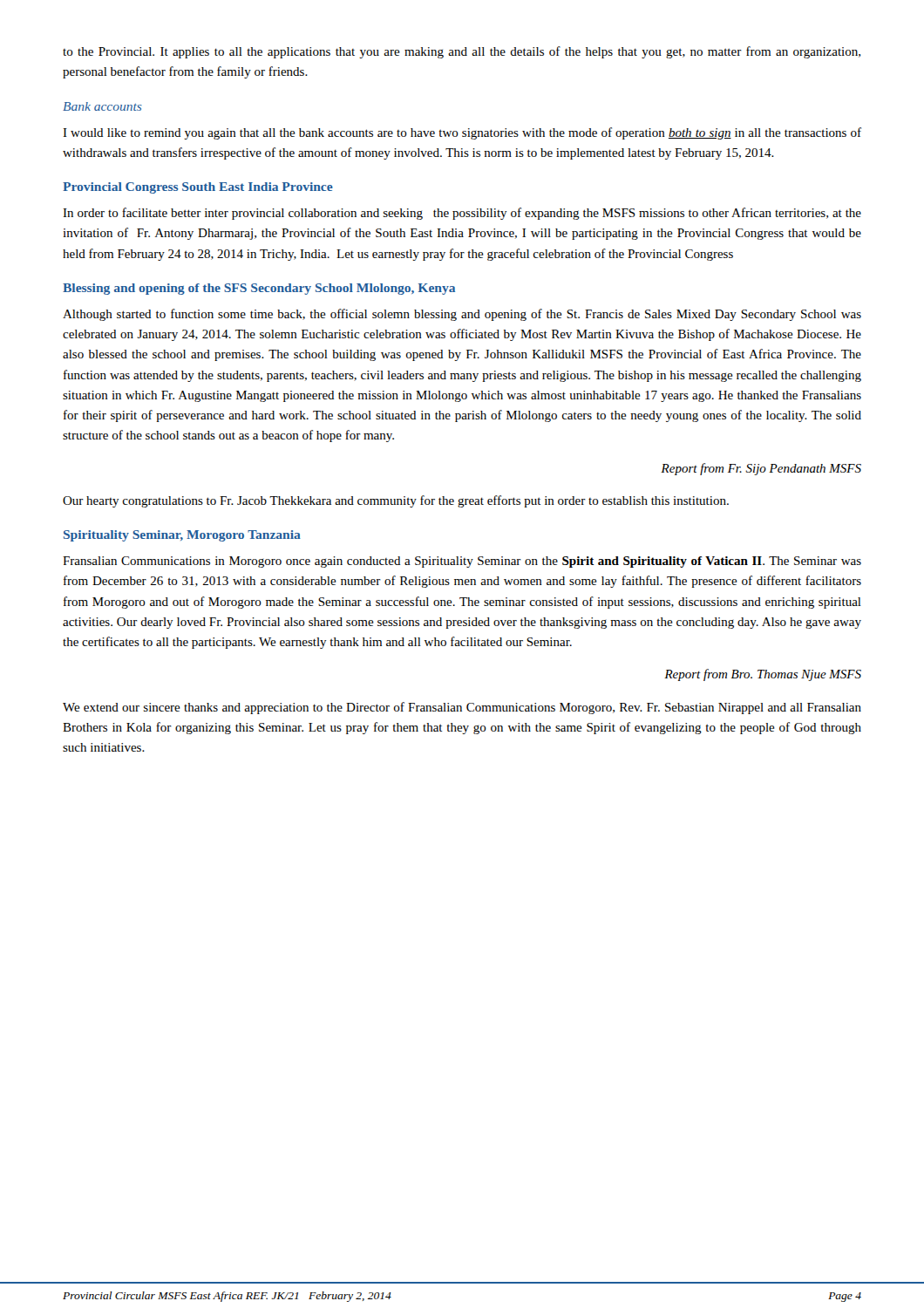924x1308 pixels.
Task: Find the text block that says "Fransalian Communications in Morogoro once again conducted"
Action: 462,601
